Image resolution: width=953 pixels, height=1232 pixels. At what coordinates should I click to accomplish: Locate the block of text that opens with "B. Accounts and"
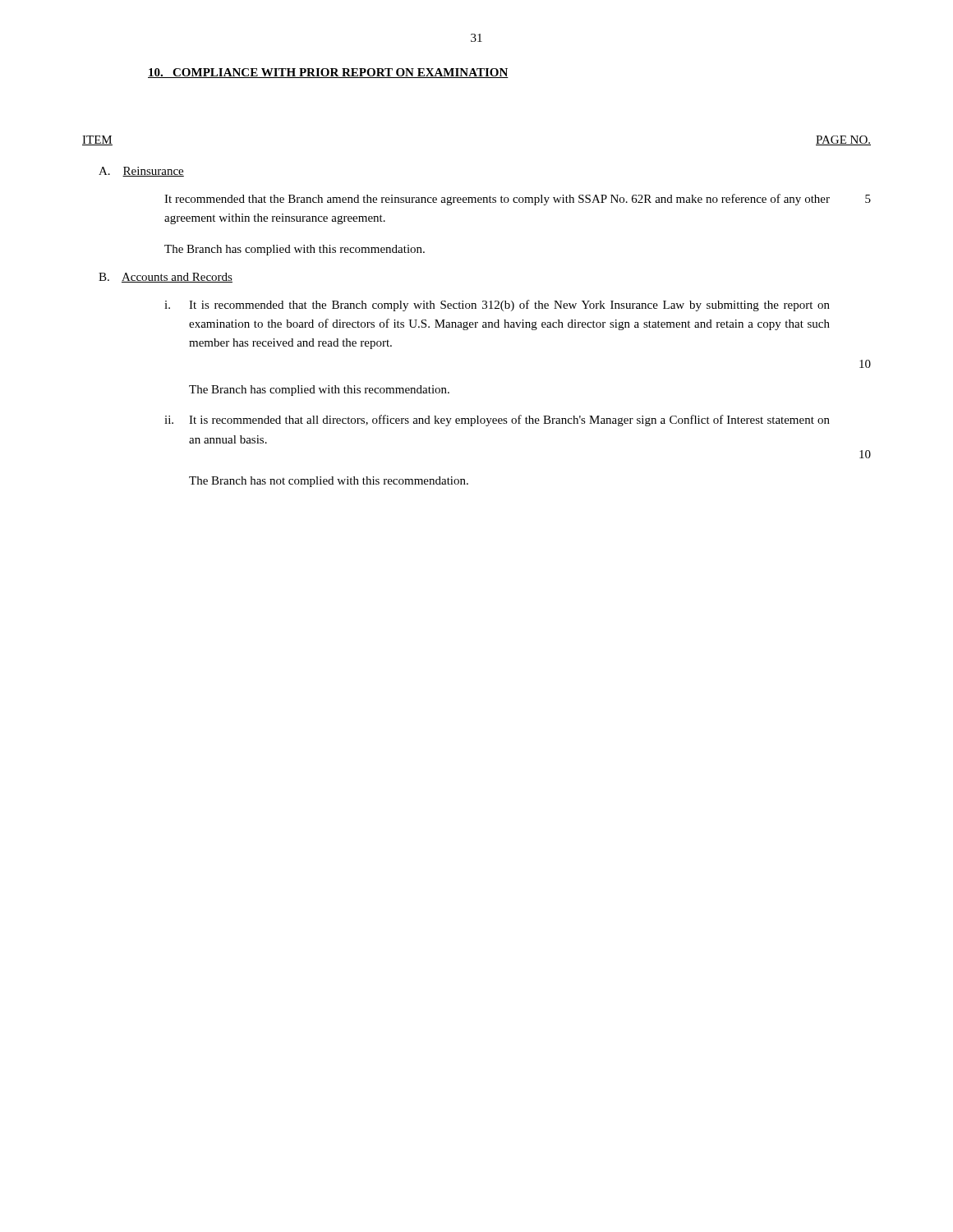coord(165,277)
